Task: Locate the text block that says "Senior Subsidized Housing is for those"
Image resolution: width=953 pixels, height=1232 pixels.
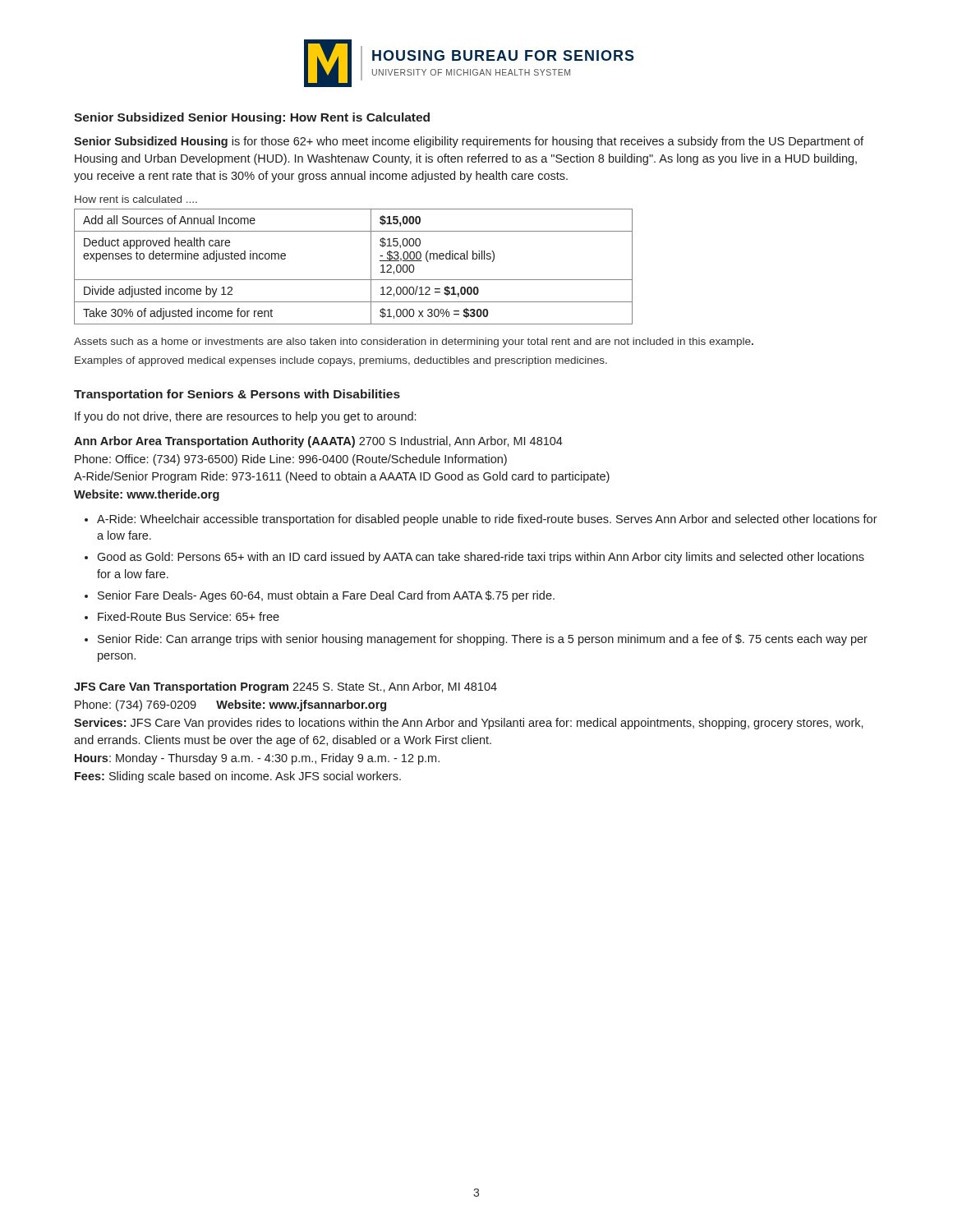Action: pyautogui.click(x=469, y=158)
